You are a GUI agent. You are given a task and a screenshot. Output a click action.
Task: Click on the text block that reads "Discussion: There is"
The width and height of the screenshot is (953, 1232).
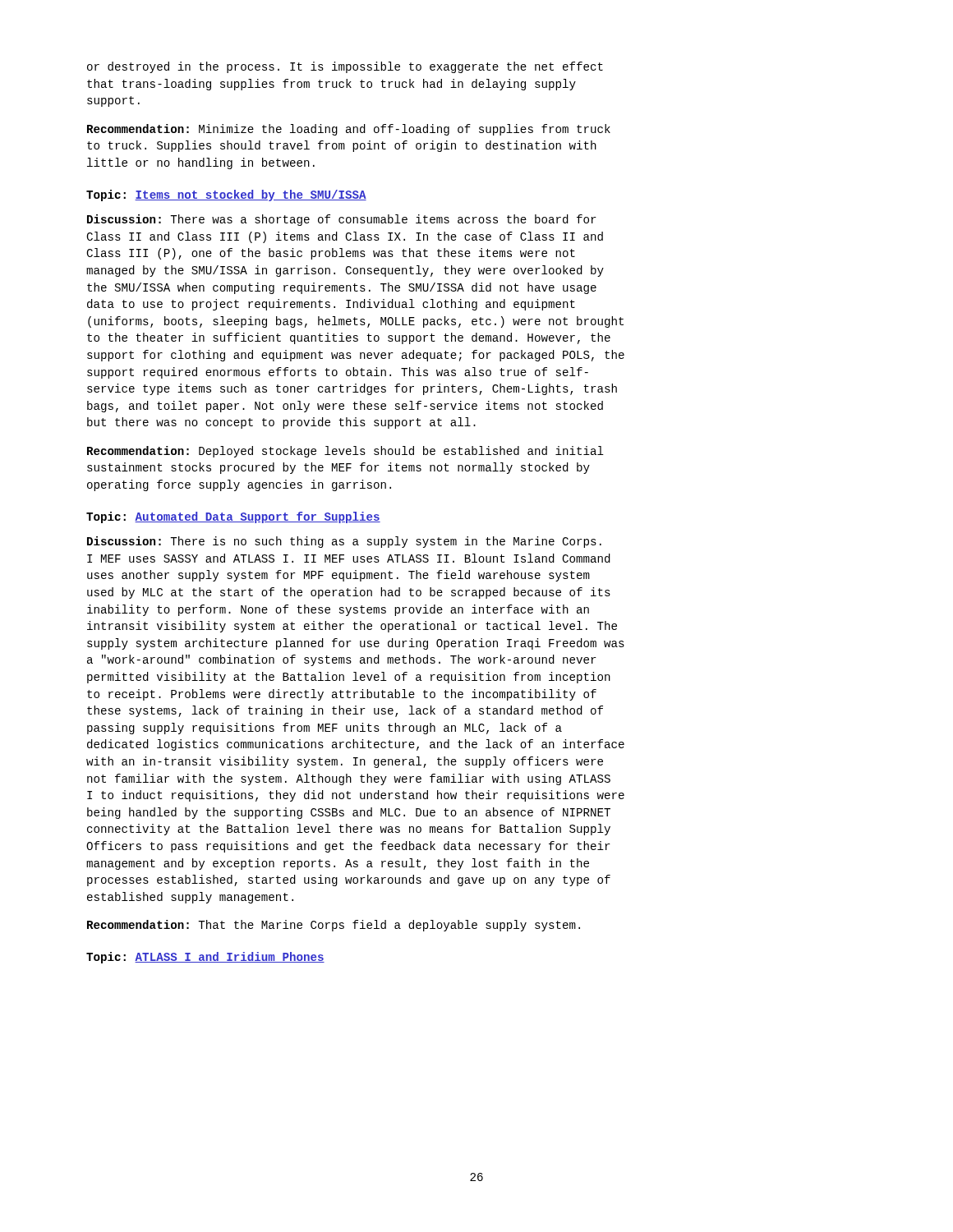click(x=356, y=720)
